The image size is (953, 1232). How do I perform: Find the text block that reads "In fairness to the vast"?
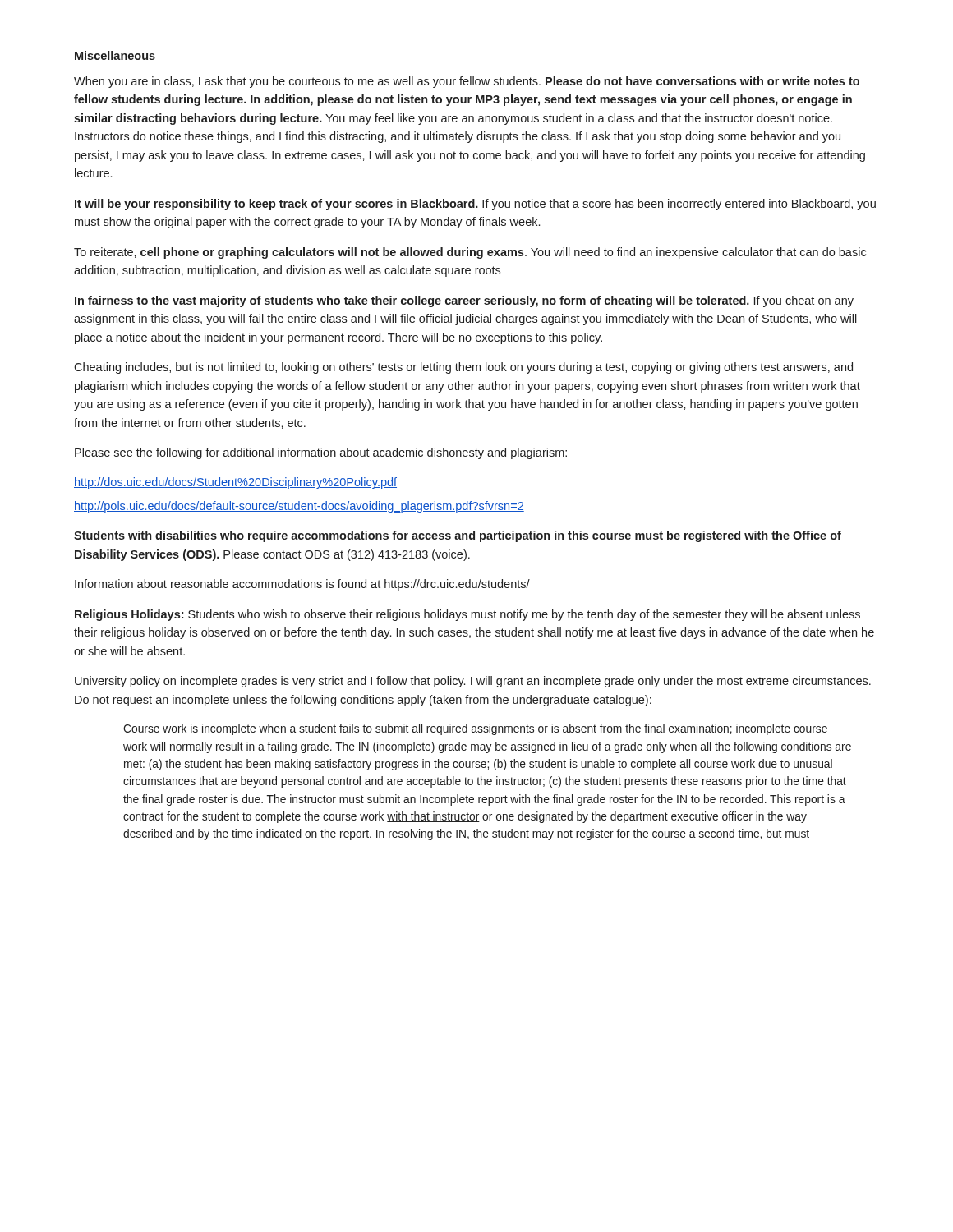tap(465, 319)
